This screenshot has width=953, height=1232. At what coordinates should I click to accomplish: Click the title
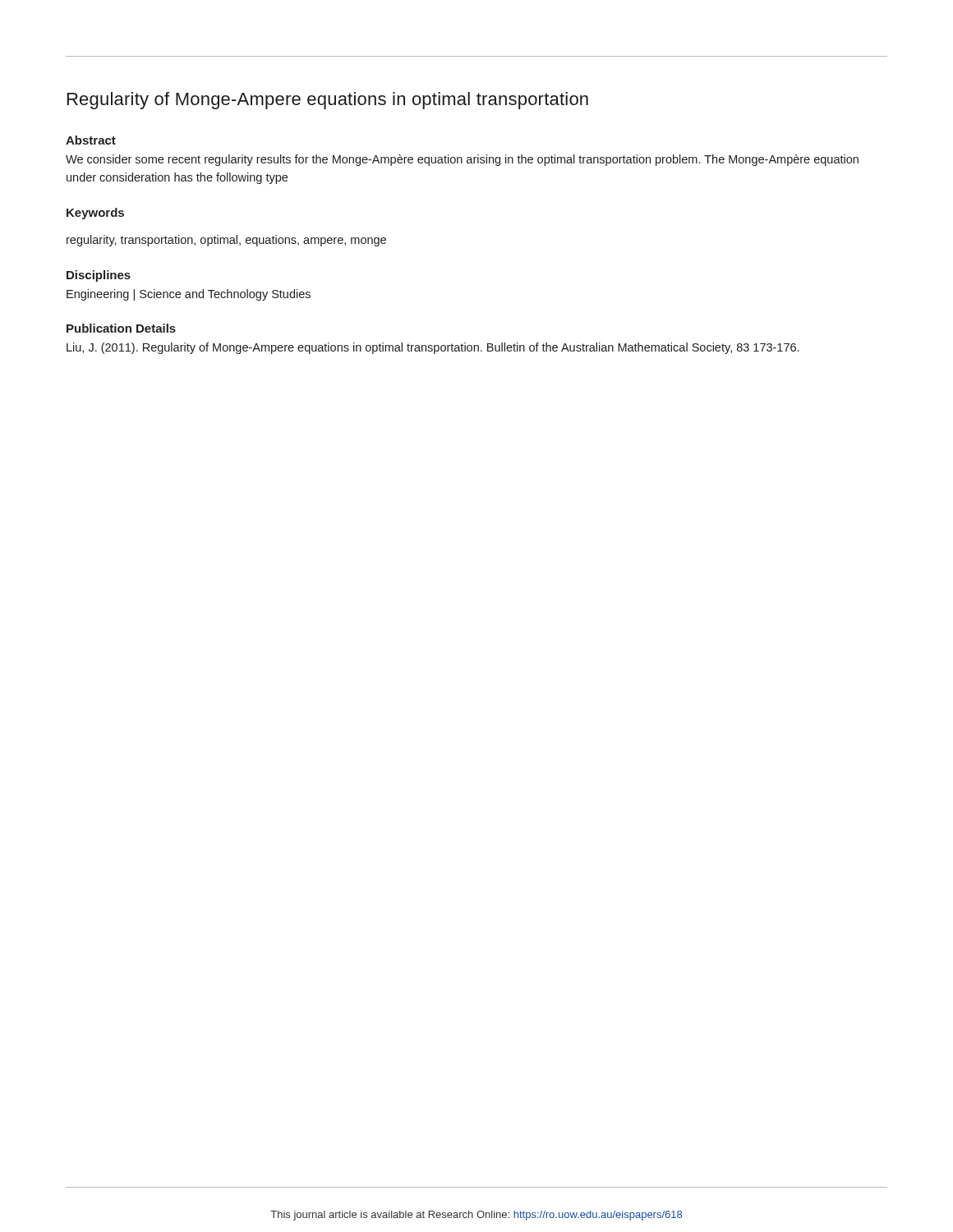(328, 99)
